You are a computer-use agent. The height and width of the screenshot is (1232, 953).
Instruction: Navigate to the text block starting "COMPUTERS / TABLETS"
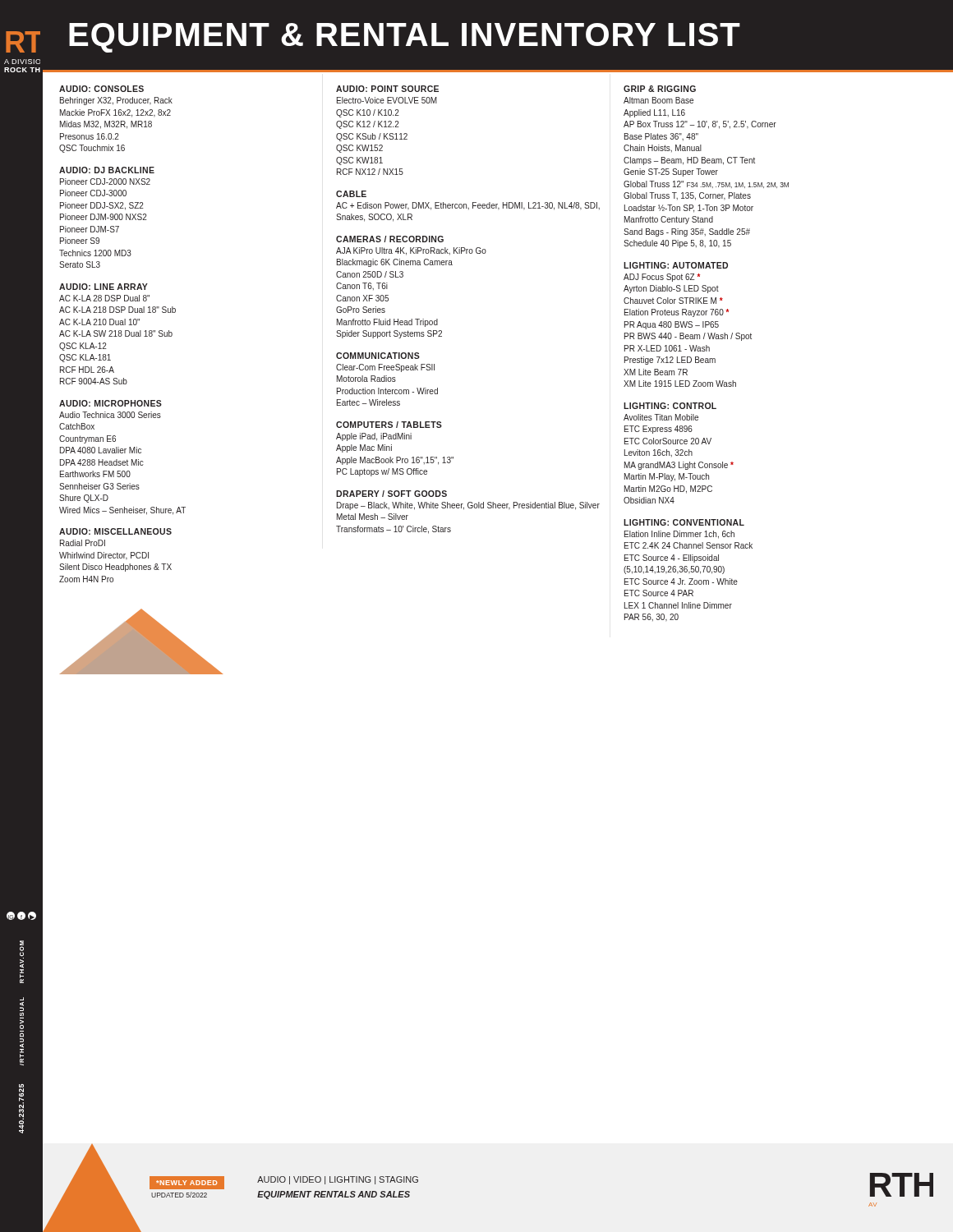click(x=389, y=424)
